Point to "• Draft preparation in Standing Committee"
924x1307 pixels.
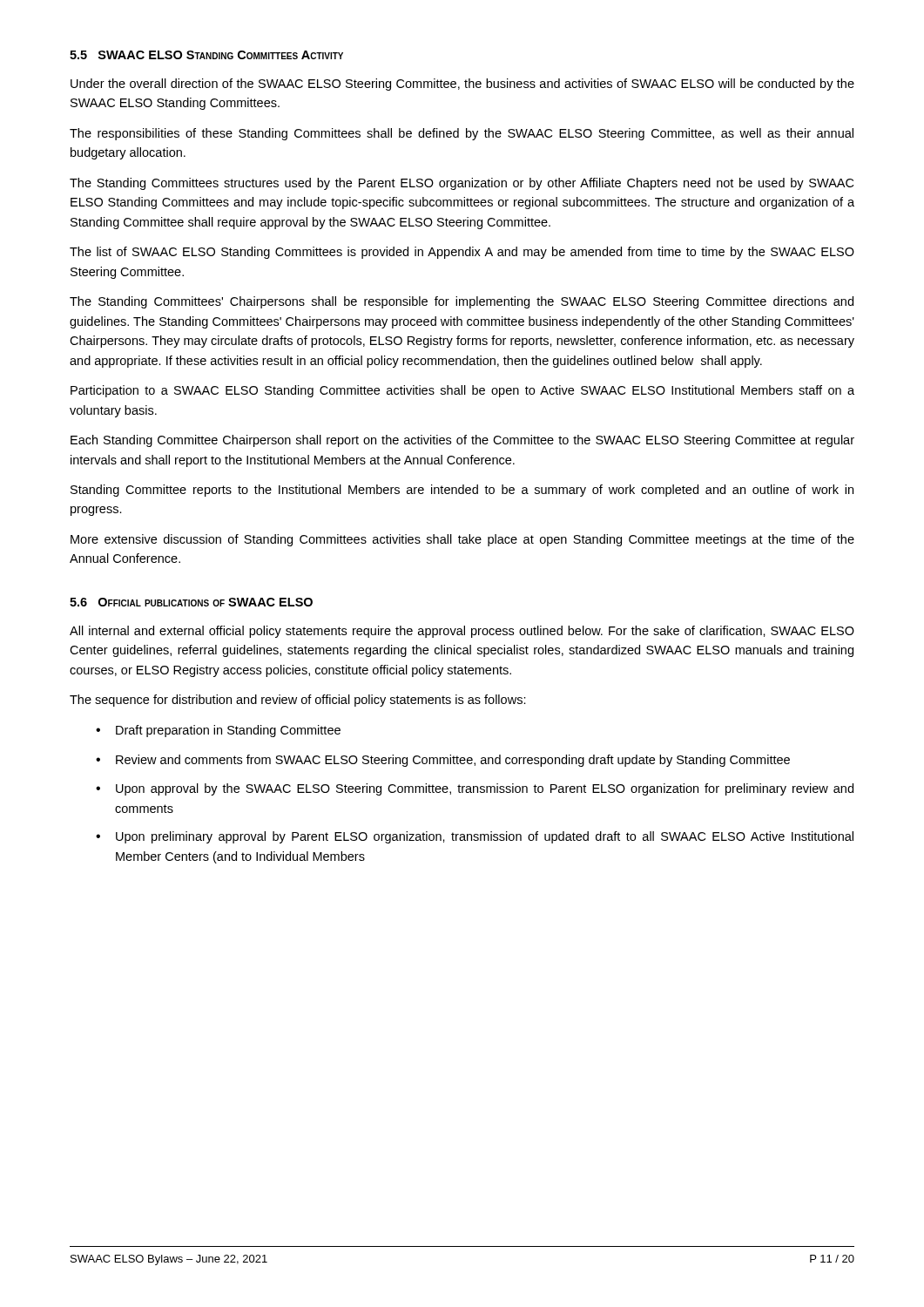[218, 731]
